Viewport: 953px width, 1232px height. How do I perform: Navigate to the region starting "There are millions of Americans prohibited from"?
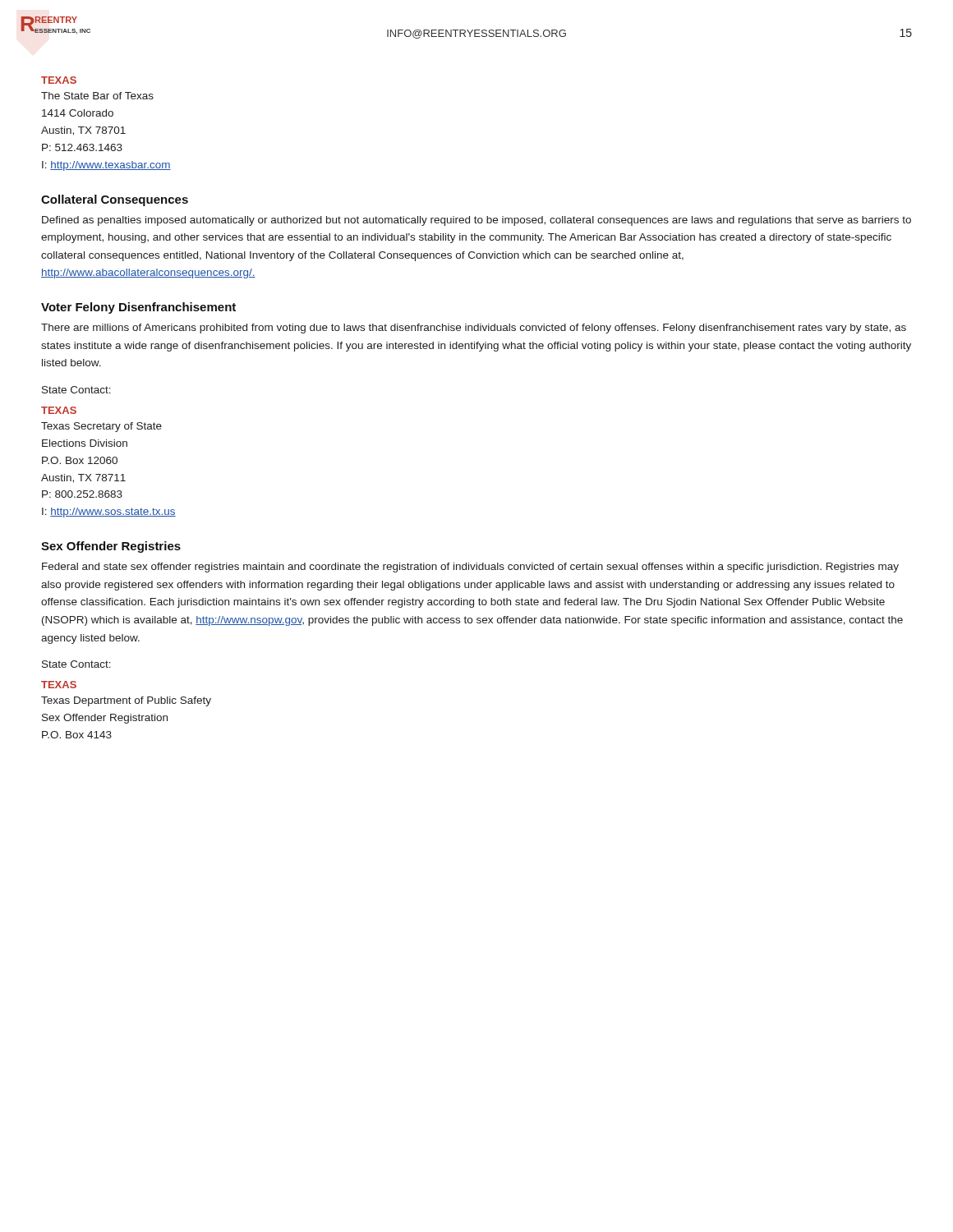(x=476, y=345)
